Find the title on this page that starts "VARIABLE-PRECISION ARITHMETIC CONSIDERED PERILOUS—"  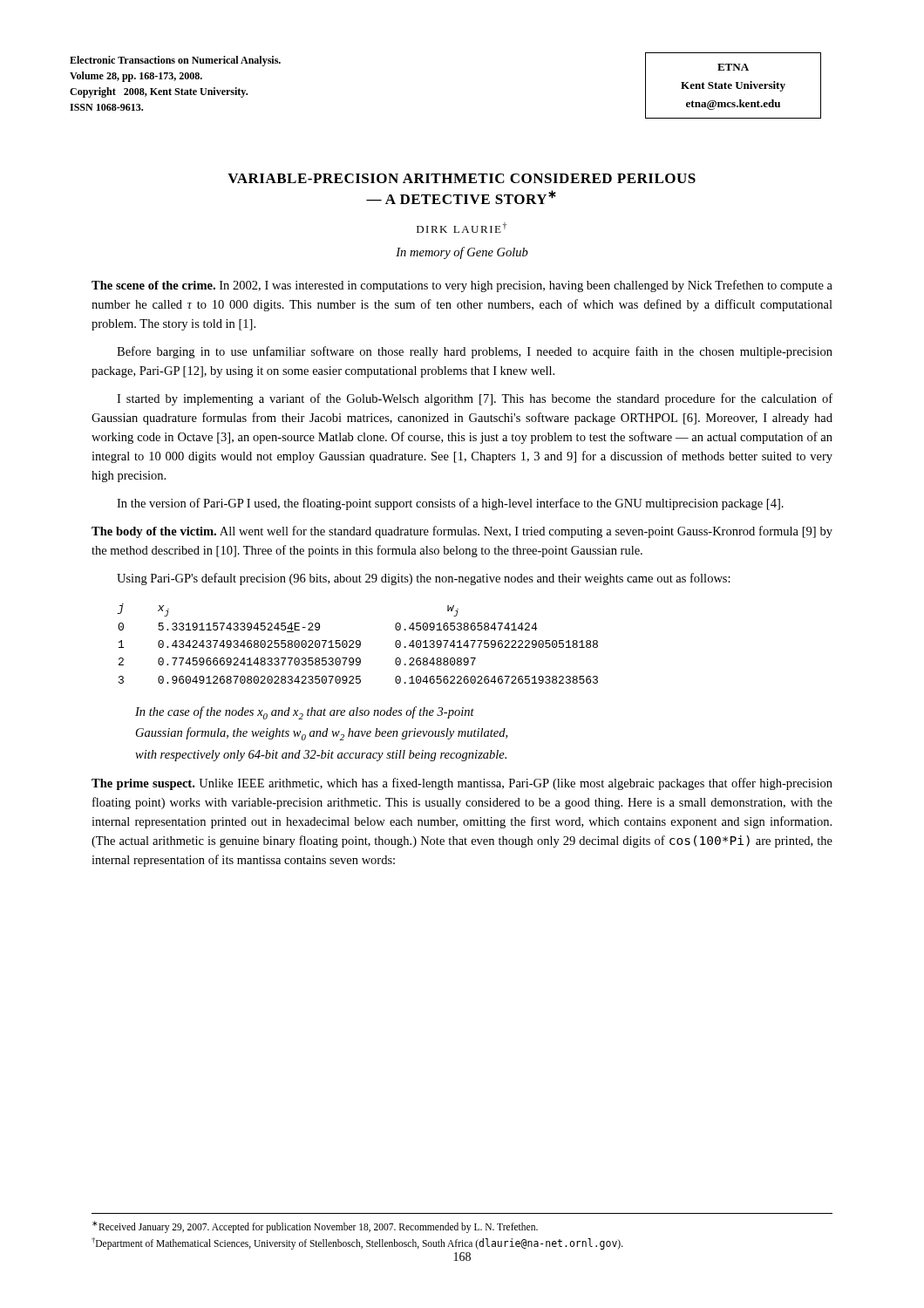pyautogui.click(x=462, y=189)
